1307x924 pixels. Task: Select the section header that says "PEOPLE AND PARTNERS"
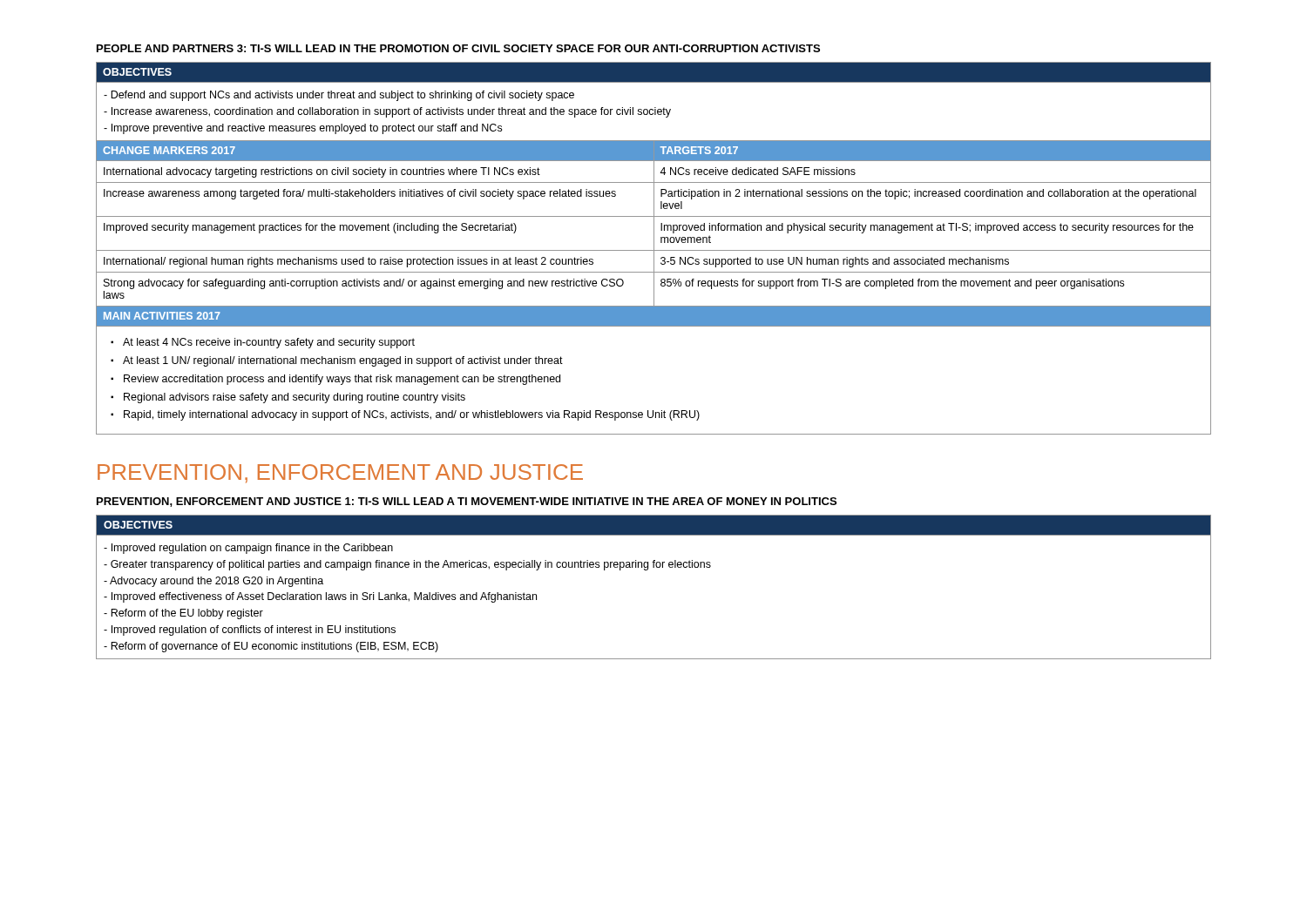[458, 48]
